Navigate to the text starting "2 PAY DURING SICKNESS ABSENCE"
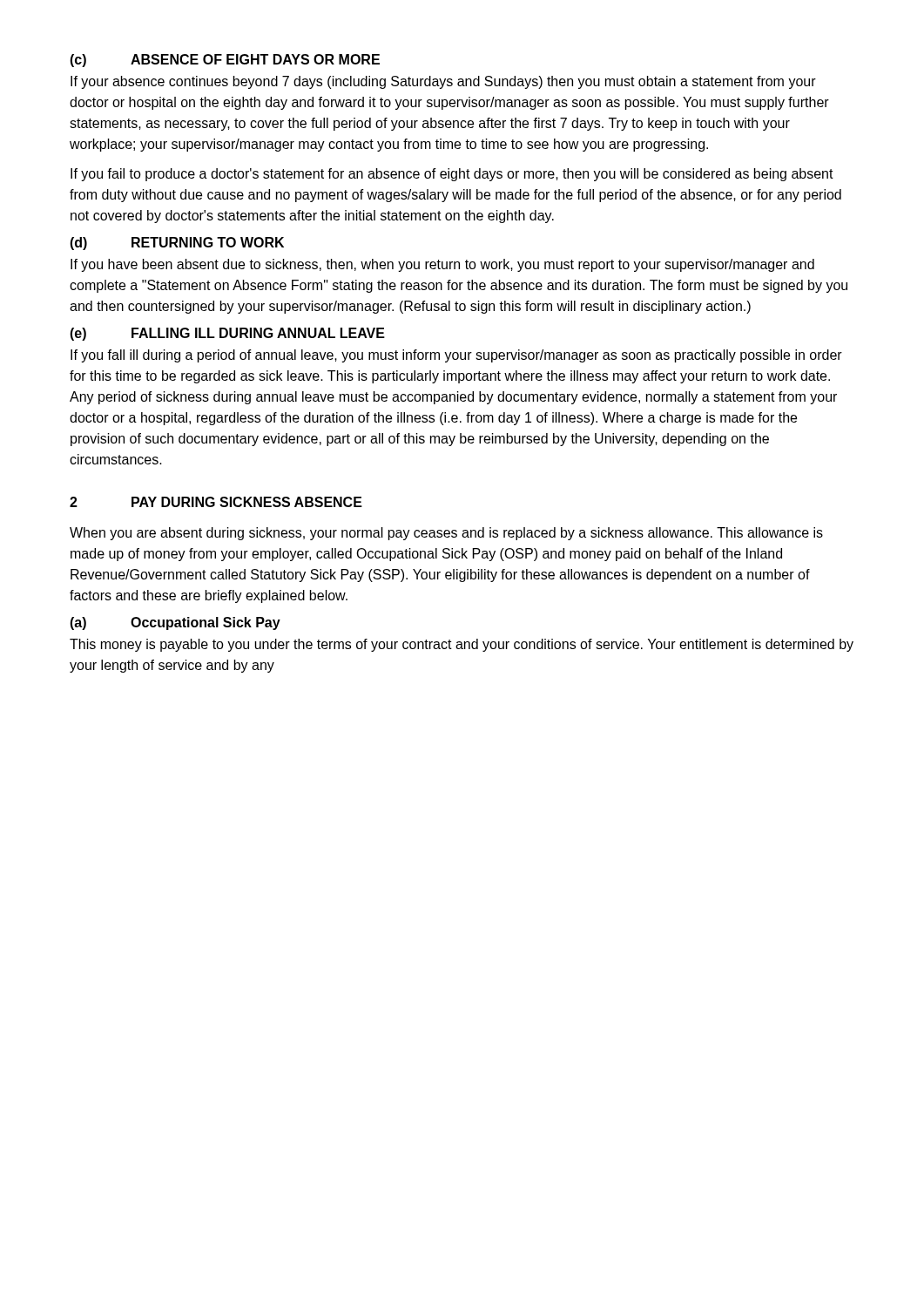The height and width of the screenshot is (1307, 924). (x=216, y=503)
